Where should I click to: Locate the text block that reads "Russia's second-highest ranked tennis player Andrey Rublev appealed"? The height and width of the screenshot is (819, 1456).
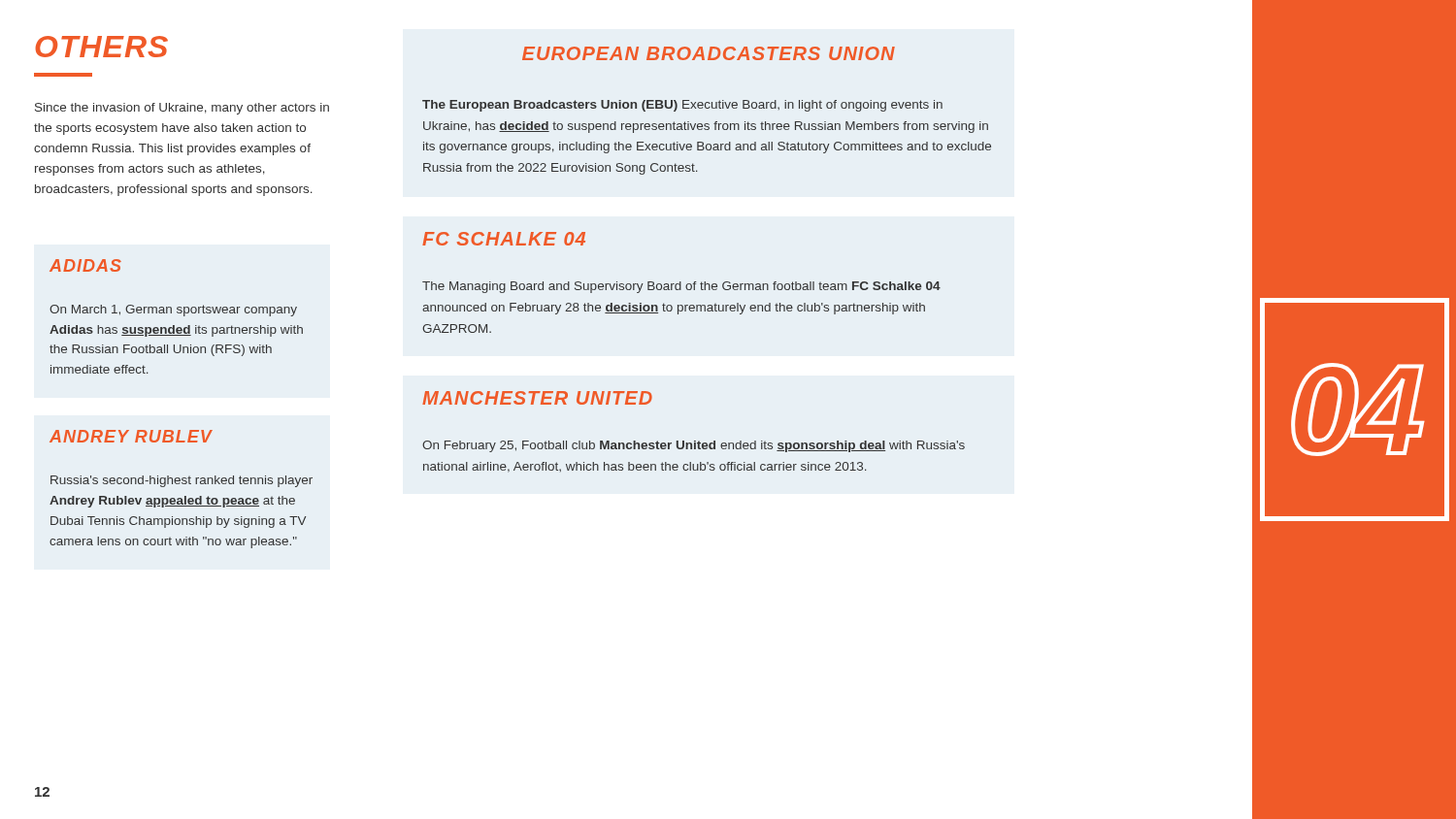point(182,514)
